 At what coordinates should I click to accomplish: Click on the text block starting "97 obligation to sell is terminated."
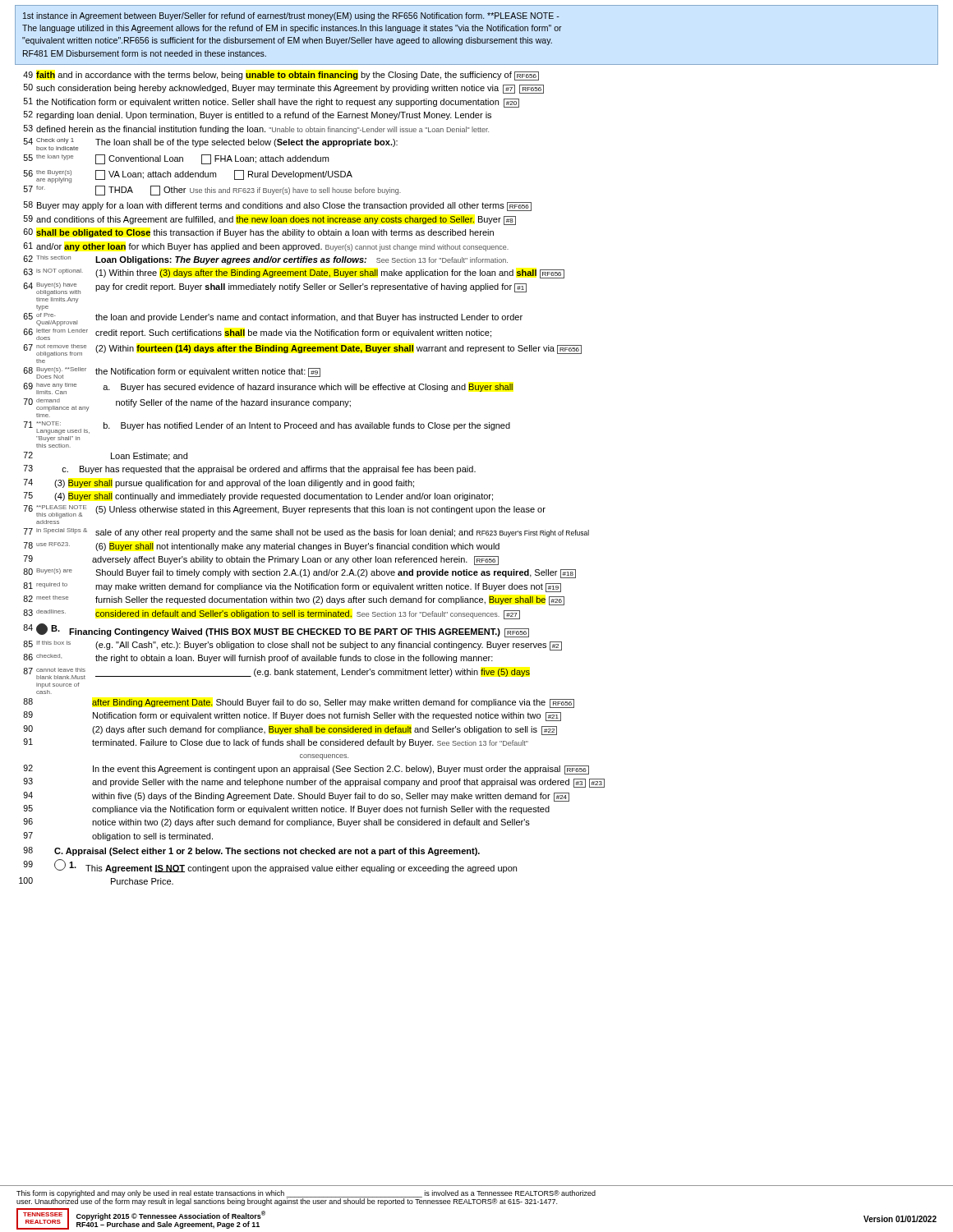click(476, 837)
